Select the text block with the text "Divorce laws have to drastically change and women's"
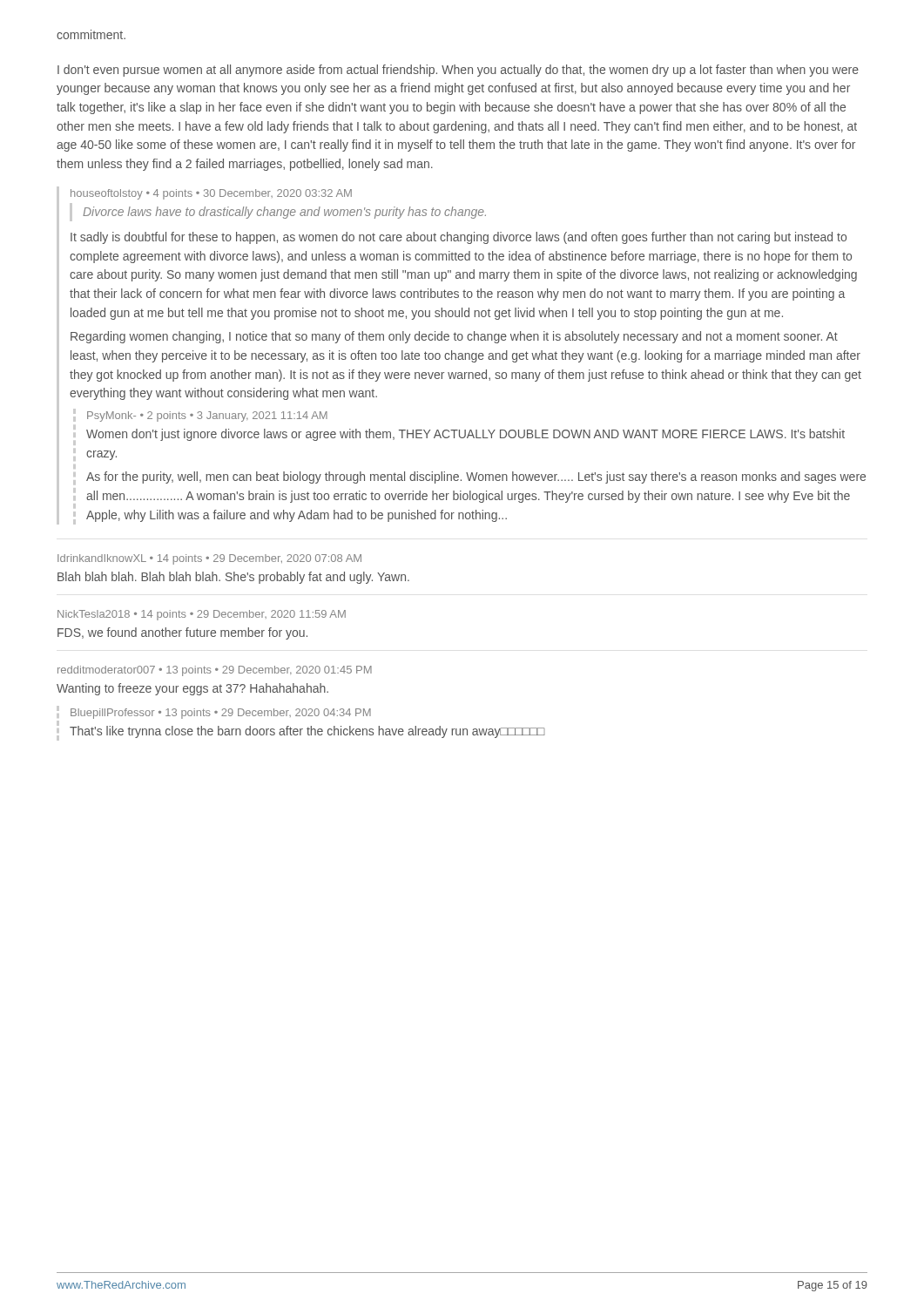Image resolution: width=924 pixels, height=1307 pixels. point(285,212)
